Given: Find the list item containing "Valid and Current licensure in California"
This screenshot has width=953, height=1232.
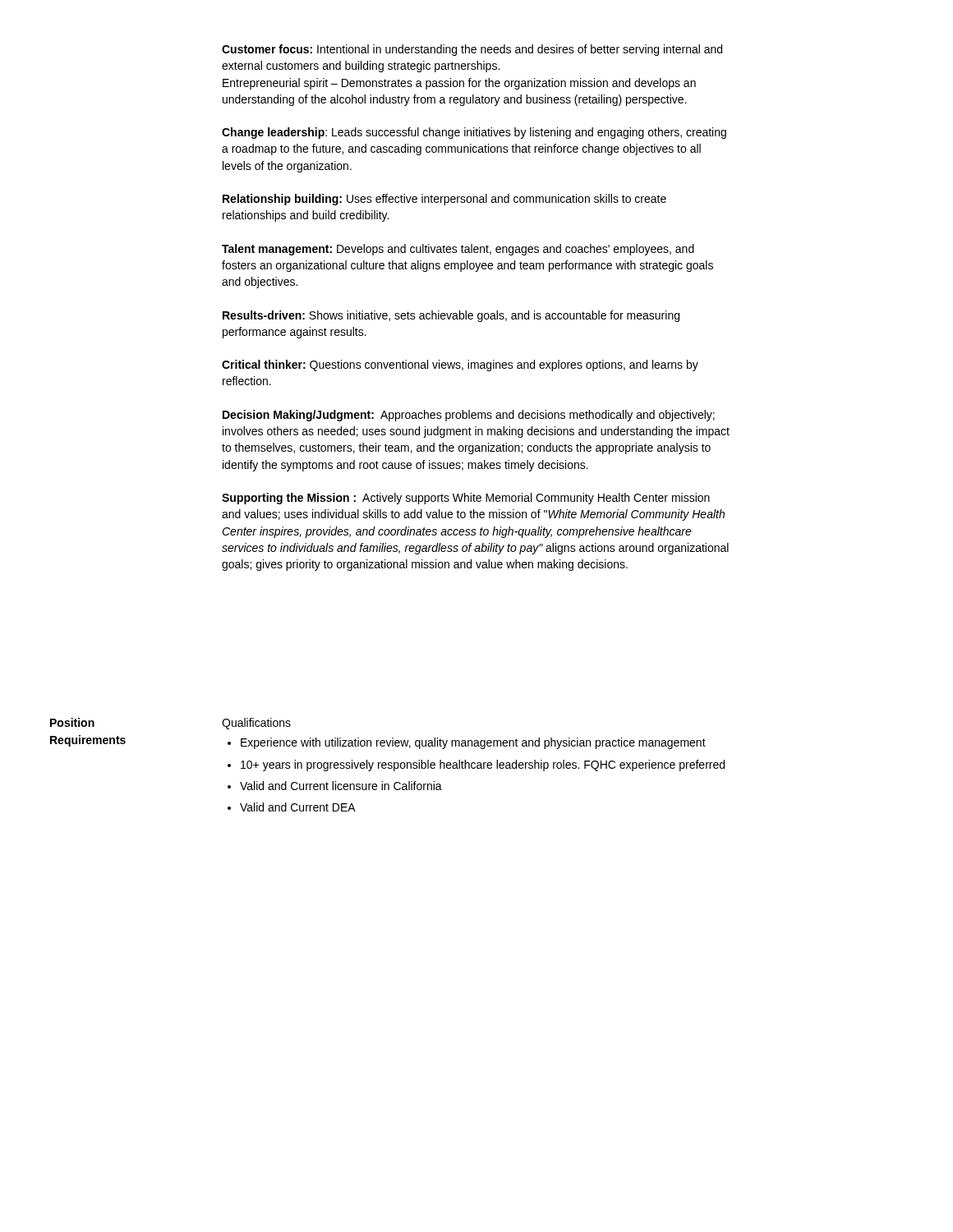Looking at the screenshot, I should click(x=335, y=786).
